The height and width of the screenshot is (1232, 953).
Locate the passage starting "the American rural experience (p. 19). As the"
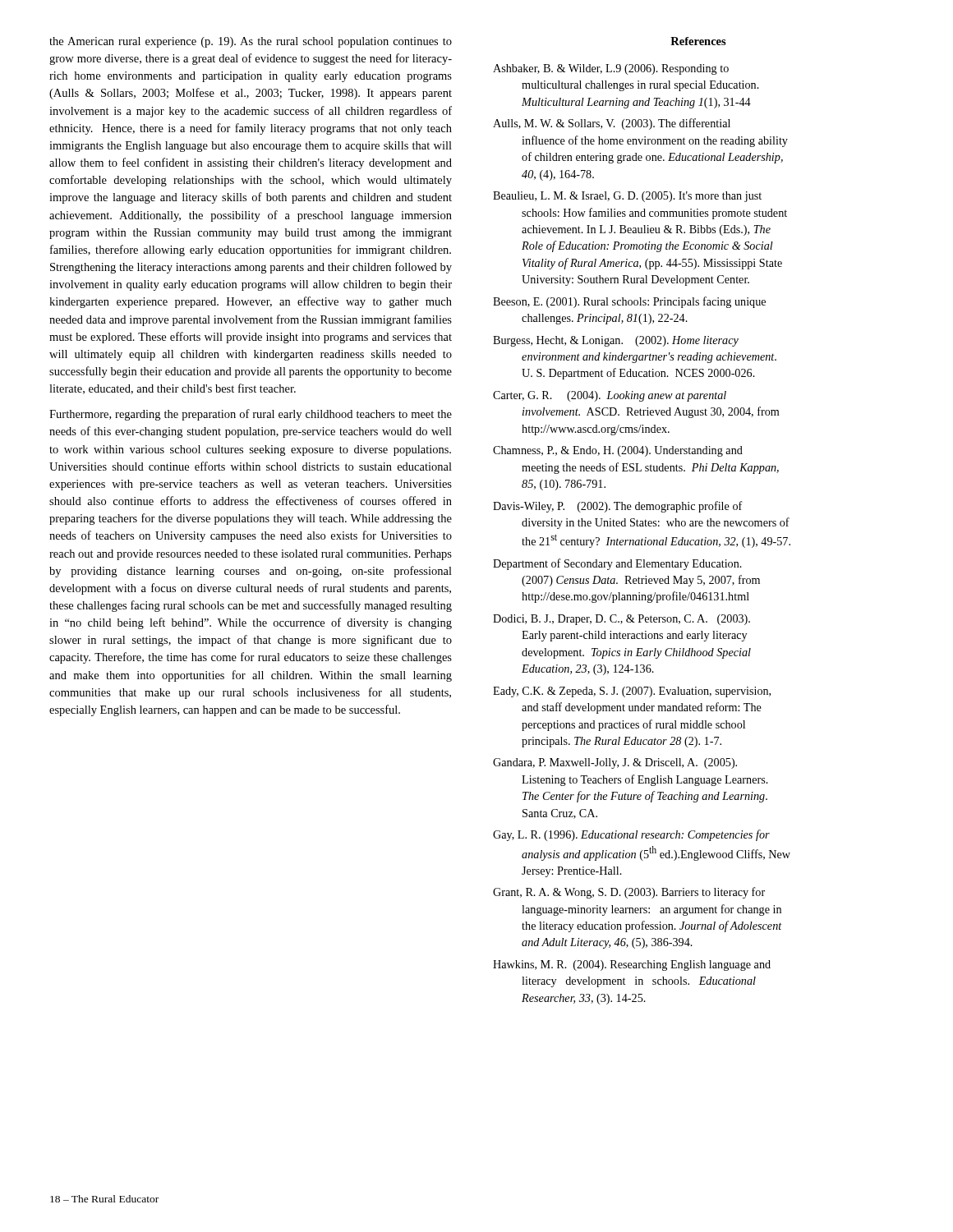[251, 215]
